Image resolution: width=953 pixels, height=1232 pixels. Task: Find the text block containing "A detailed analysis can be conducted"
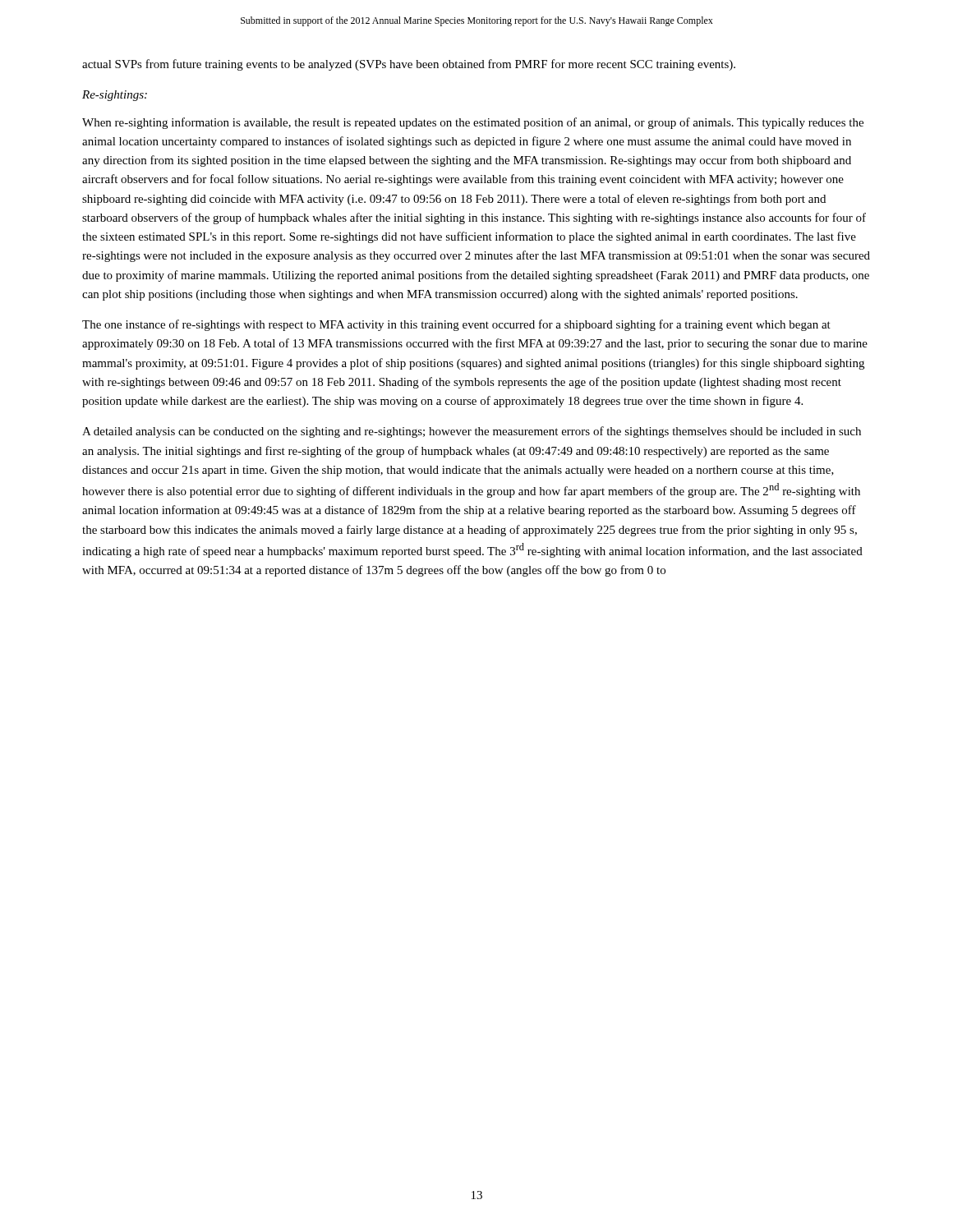click(x=476, y=501)
